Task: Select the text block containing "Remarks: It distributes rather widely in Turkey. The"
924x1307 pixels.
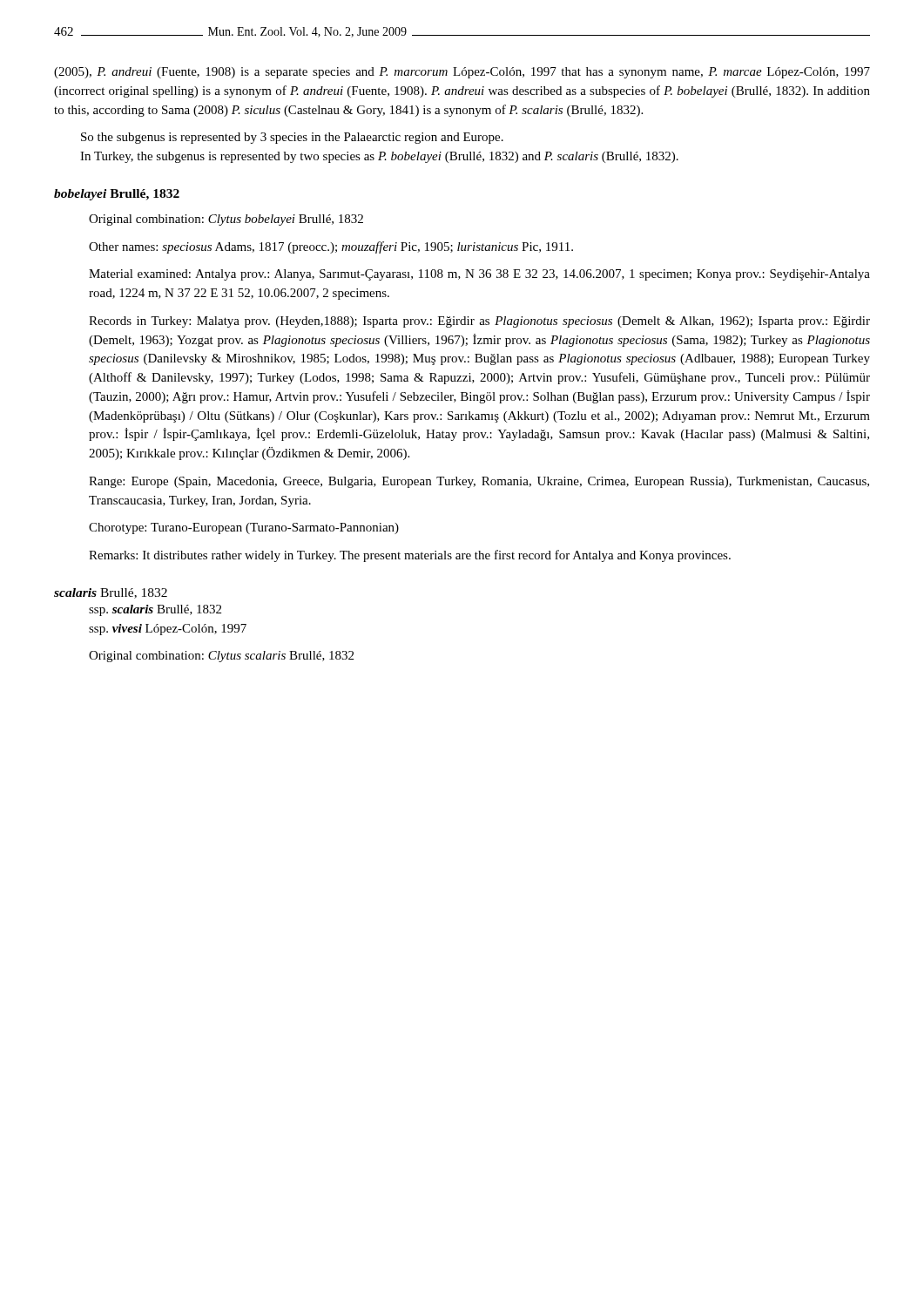Action: click(410, 555)
